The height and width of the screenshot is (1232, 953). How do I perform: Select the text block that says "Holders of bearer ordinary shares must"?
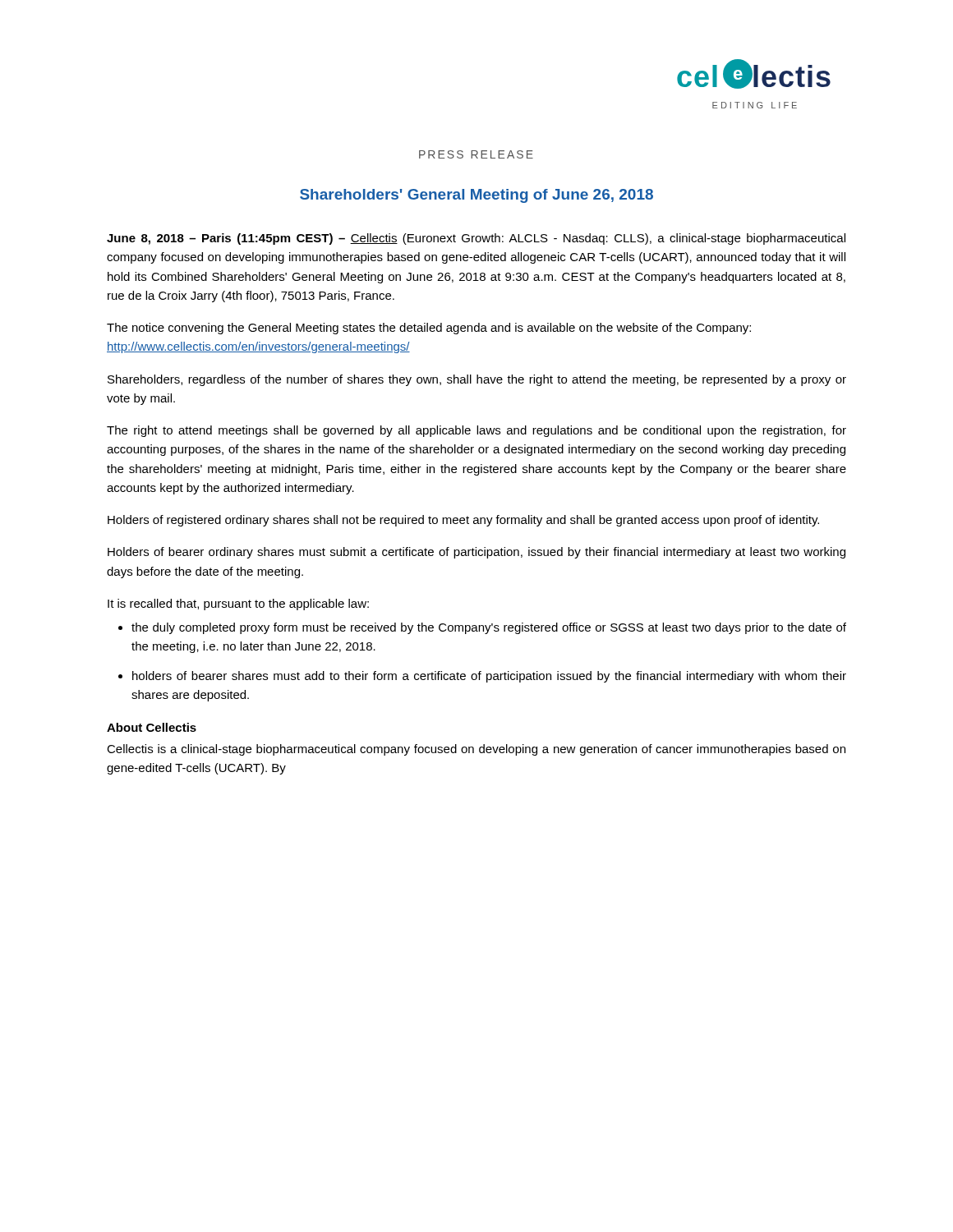pyautogui.click(x=476, y=561)
